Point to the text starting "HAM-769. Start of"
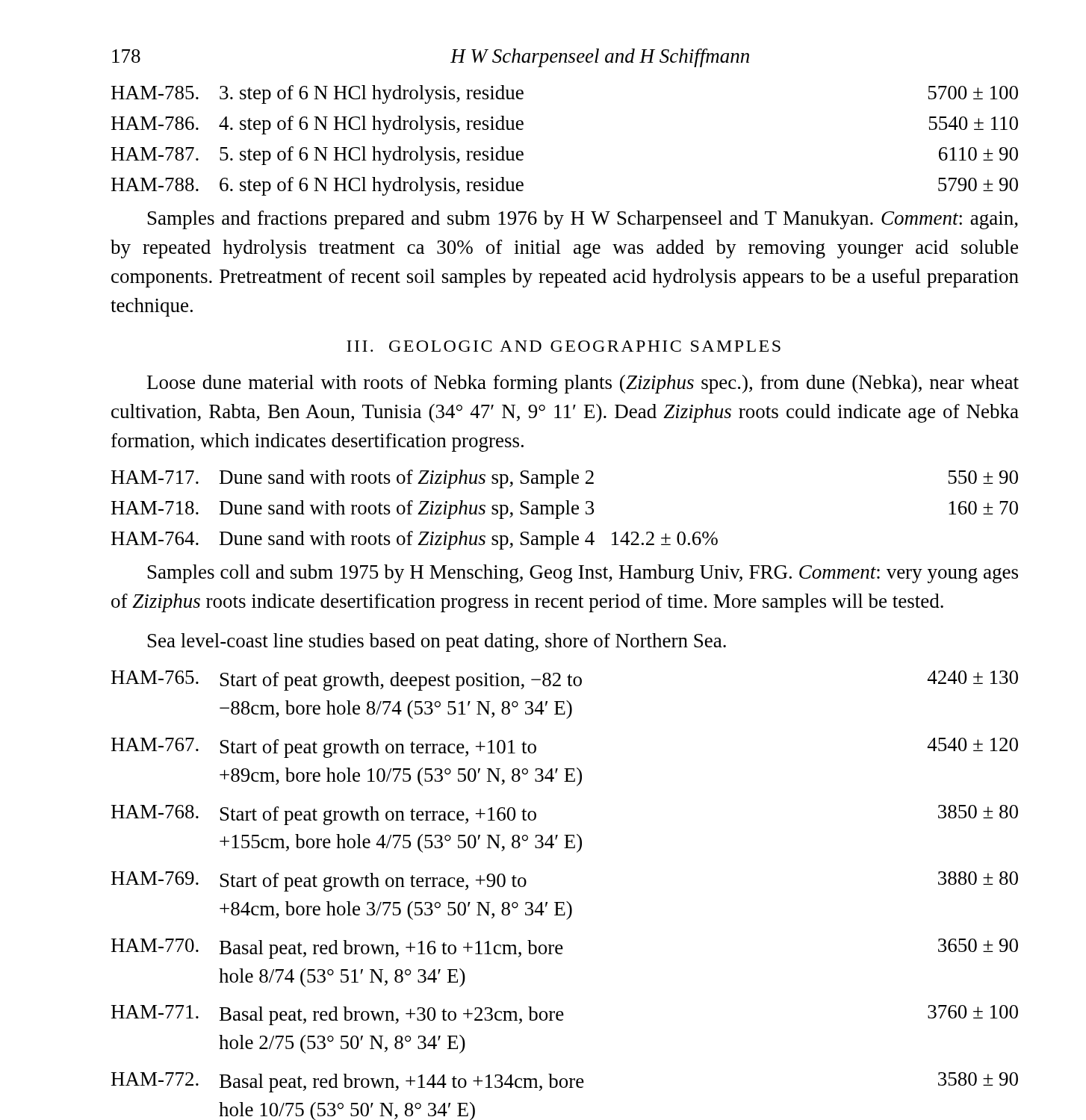The width and height of the screenshot is (1086, 1120). [x=565, y=895]
